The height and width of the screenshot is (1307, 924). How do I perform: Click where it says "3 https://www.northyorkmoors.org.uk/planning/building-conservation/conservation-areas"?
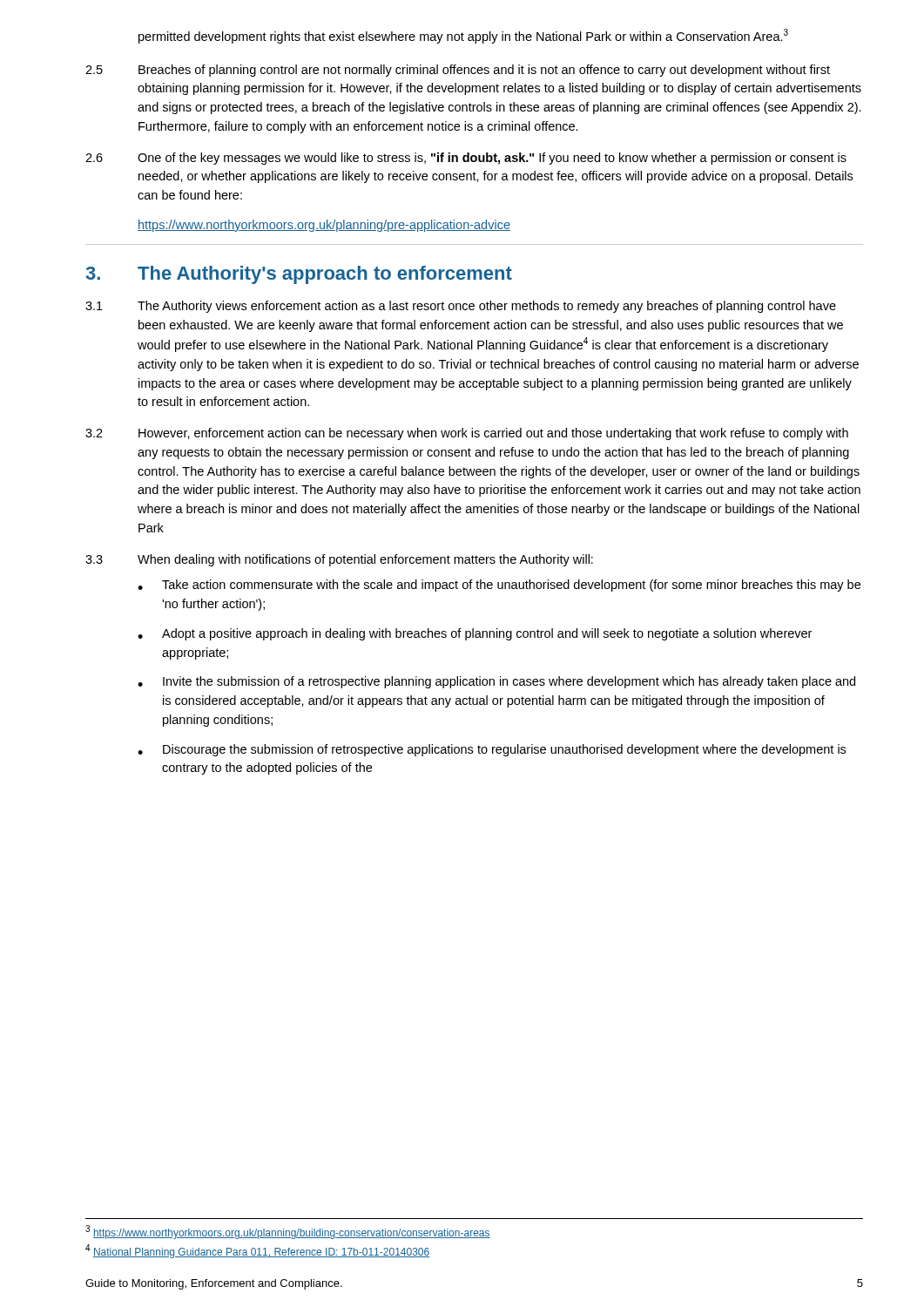pos(288,1232)
